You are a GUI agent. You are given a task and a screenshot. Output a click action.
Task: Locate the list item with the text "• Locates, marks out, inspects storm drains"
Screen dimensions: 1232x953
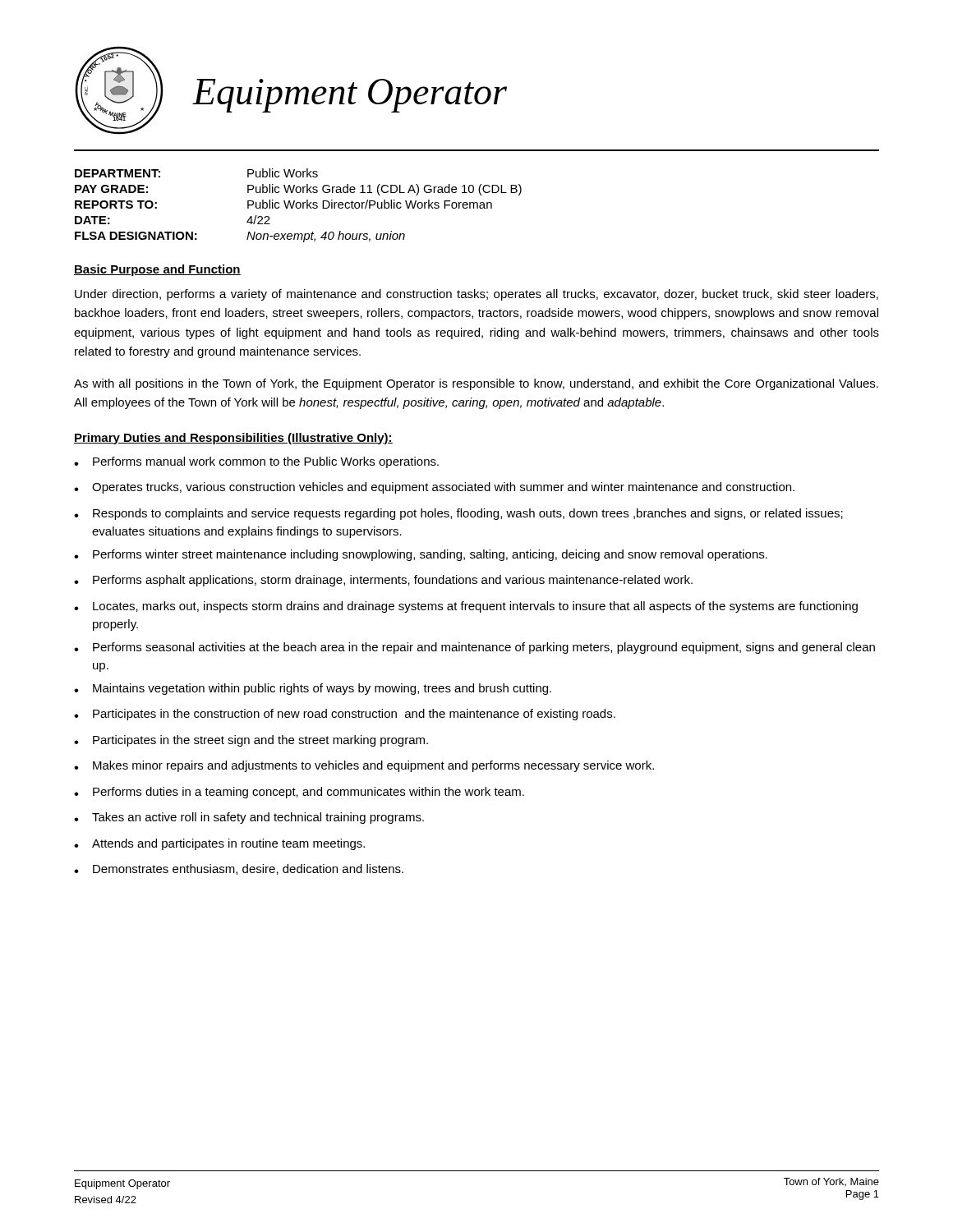coord(476,615)
